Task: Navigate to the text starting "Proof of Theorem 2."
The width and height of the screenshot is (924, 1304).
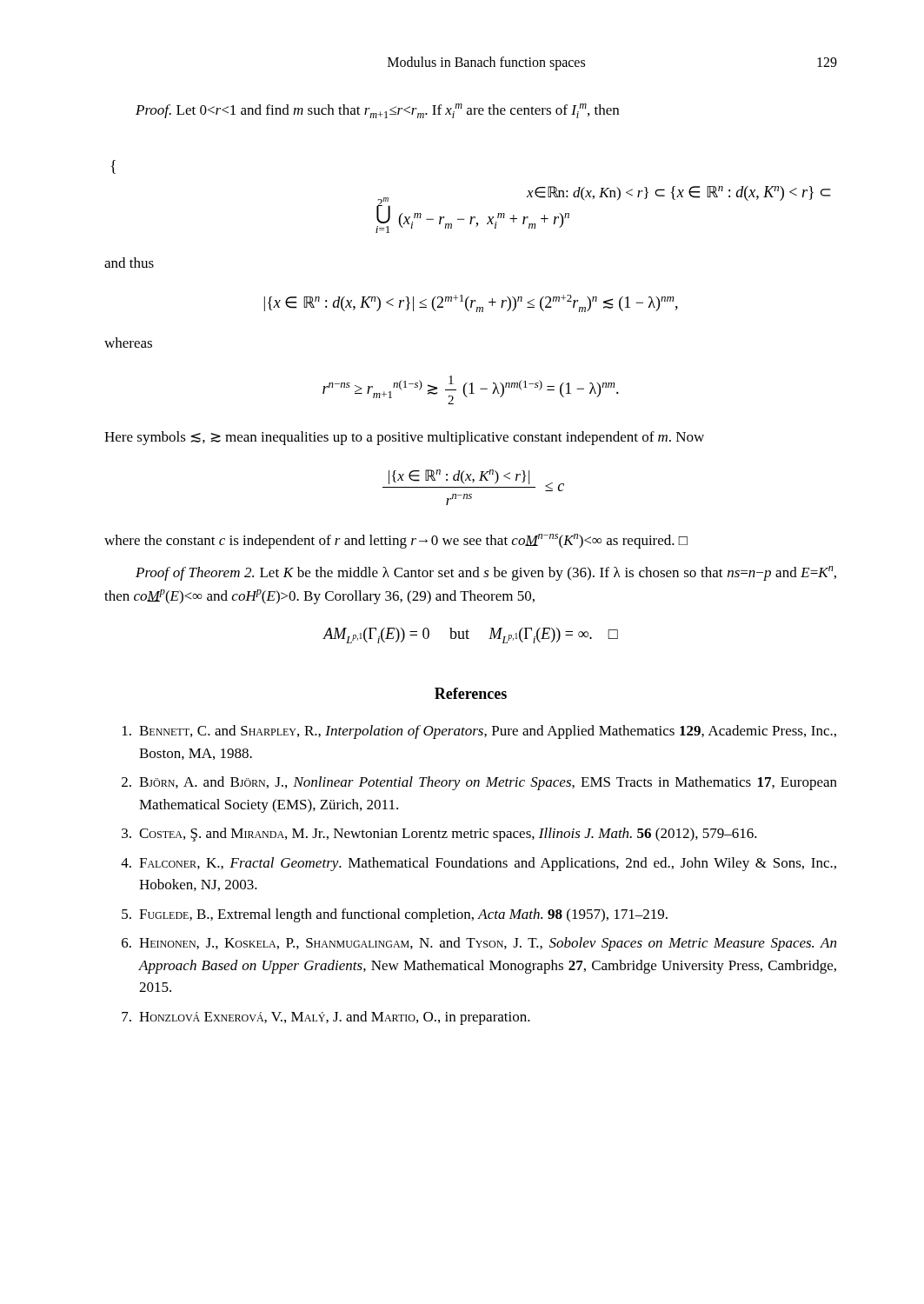Action: (471, 582)
